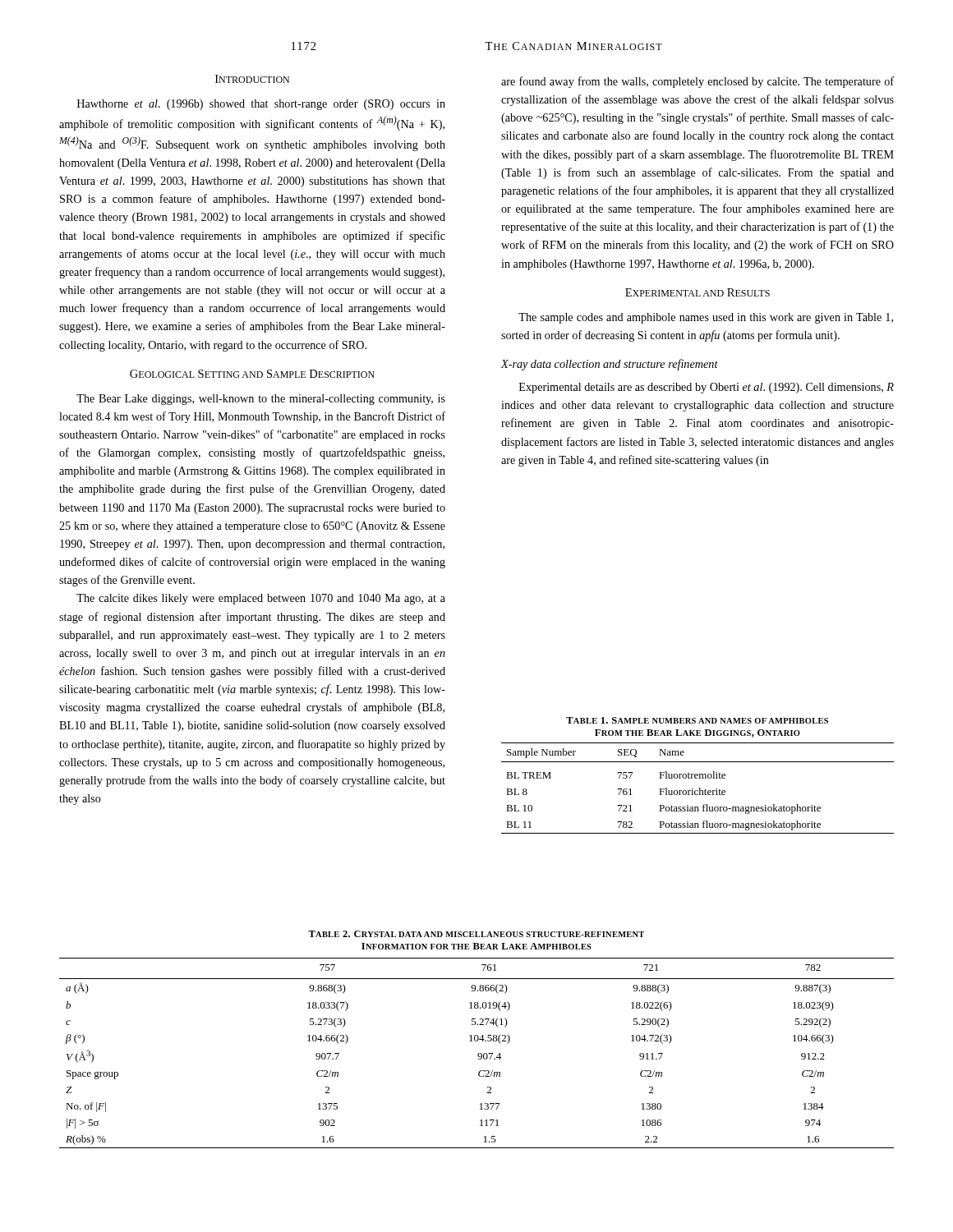Point to the passage starting "are found away from"
Image resolution: width=953 pixels, height=1232 pixels.
click(698, 172)
